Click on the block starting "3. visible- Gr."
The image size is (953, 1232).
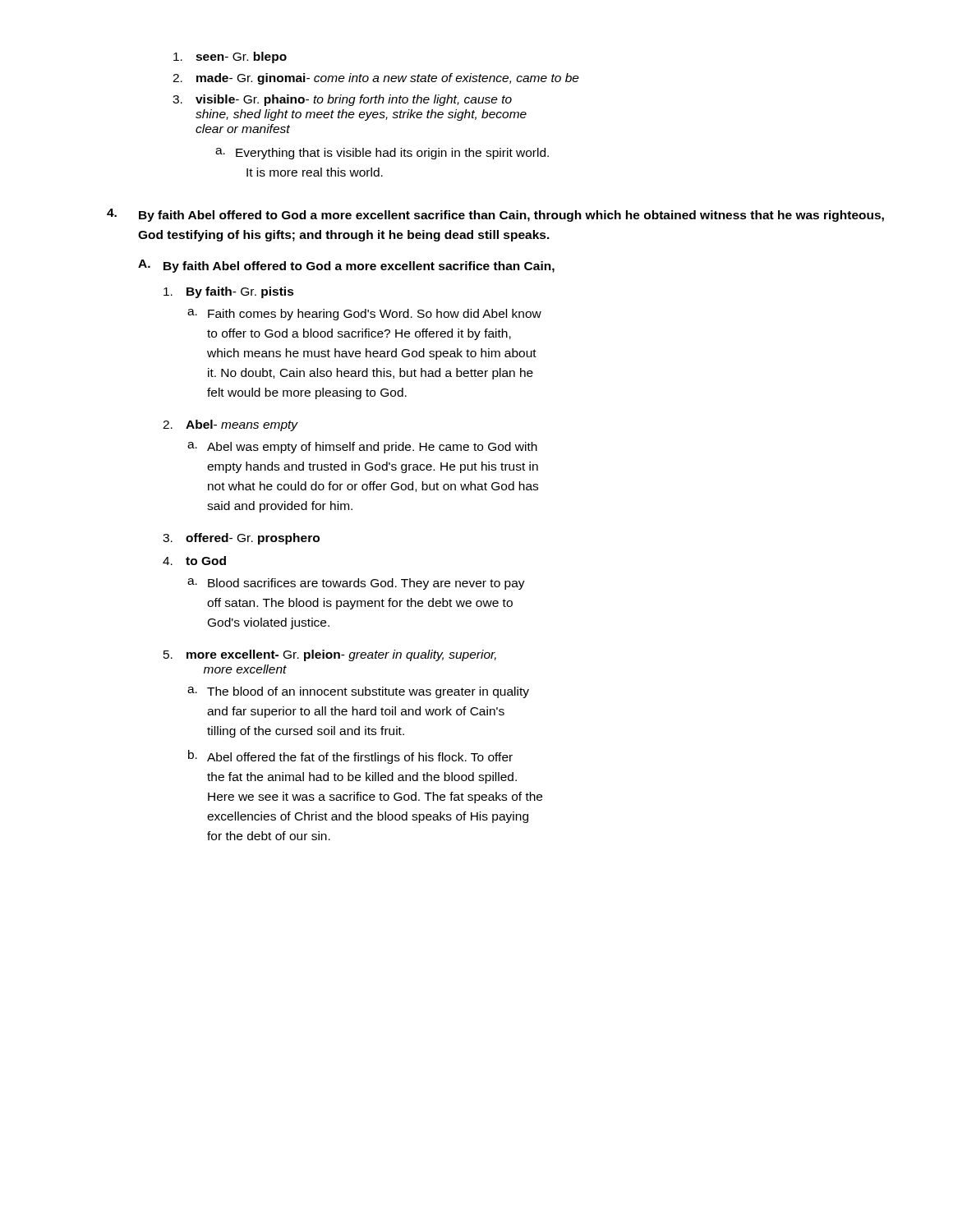point(350,114)
